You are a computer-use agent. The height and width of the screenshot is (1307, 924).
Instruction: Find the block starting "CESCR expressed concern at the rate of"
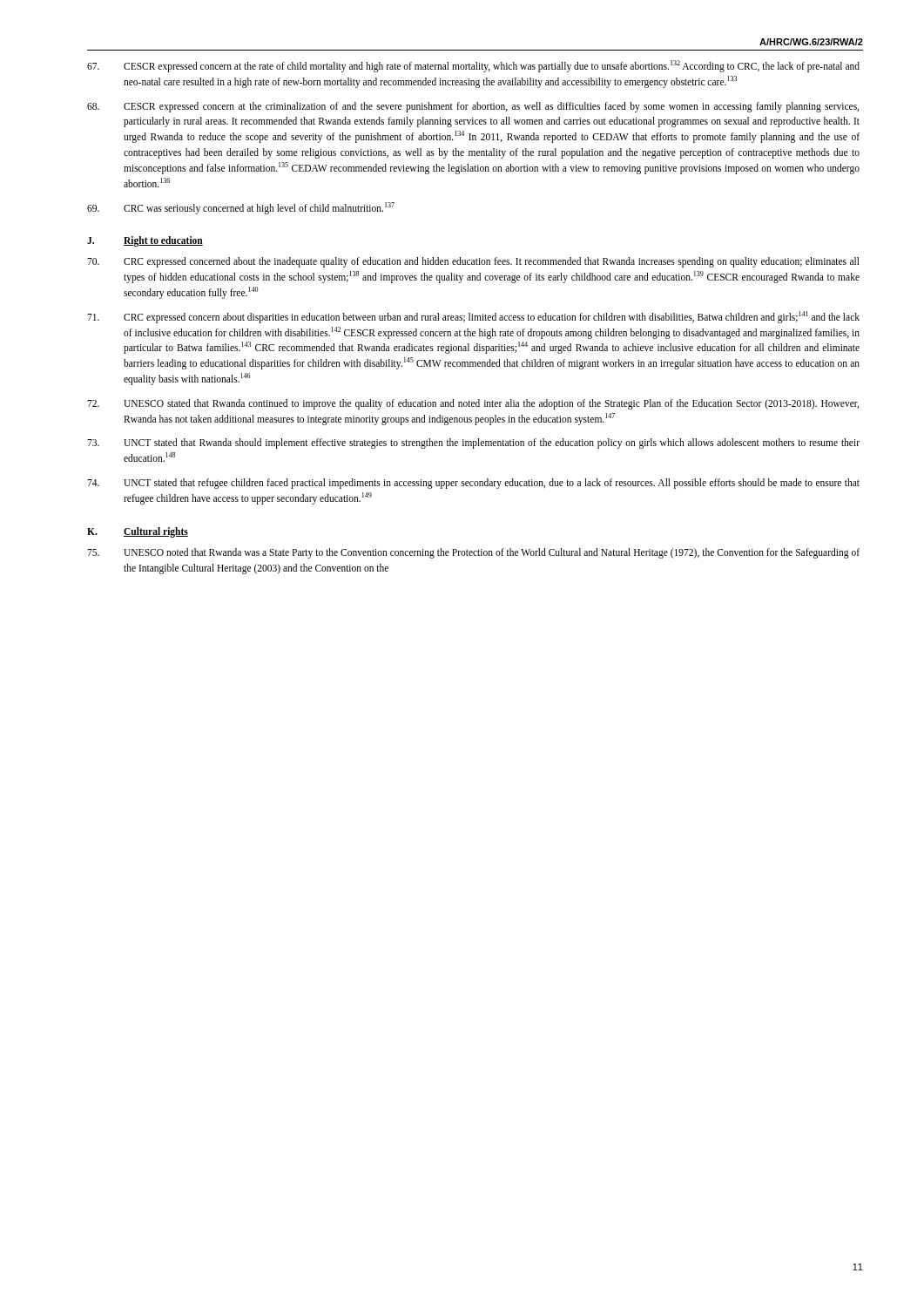tap(473, 75)
